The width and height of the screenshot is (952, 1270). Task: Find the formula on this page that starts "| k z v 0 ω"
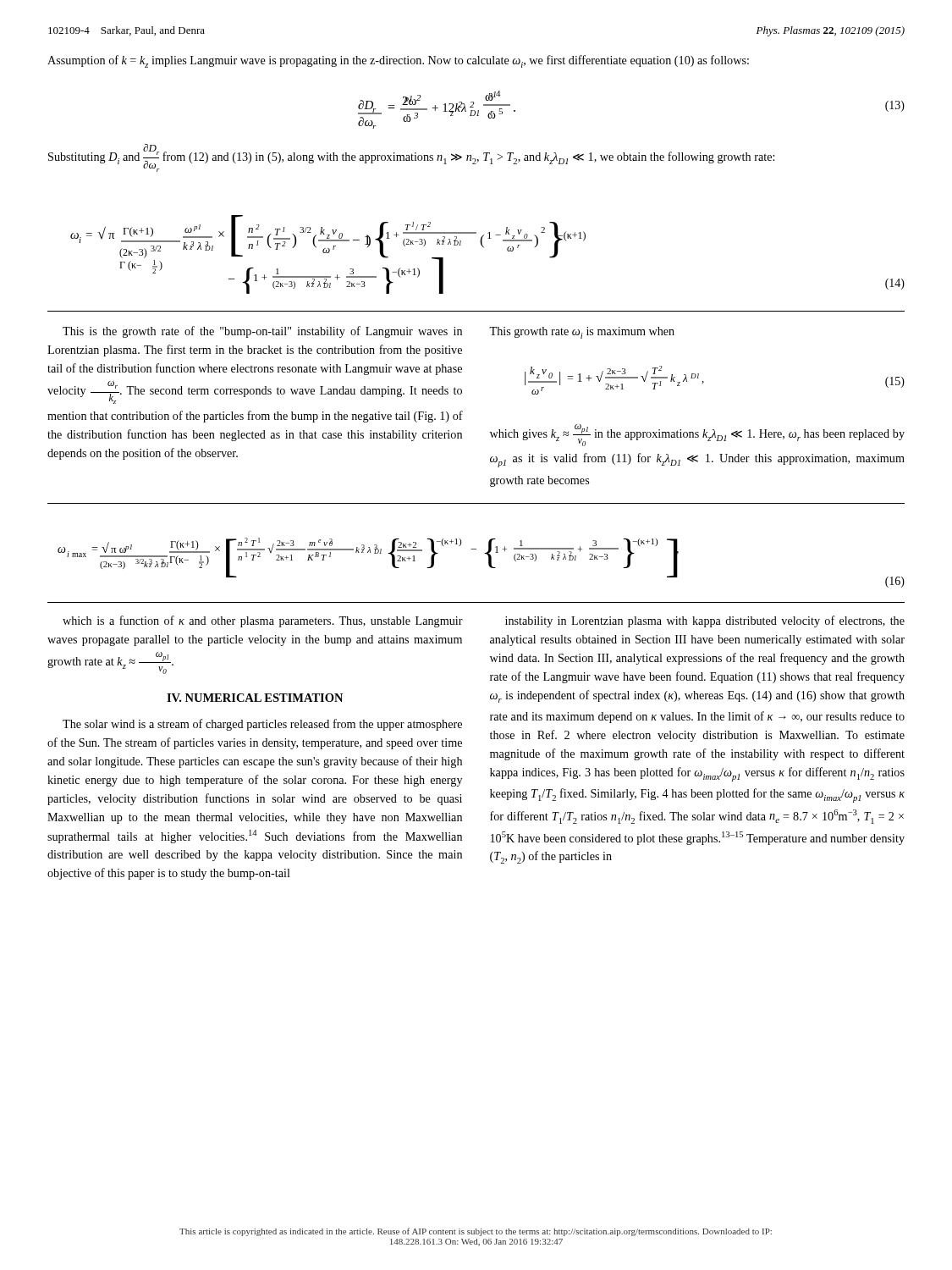(712, 379)
